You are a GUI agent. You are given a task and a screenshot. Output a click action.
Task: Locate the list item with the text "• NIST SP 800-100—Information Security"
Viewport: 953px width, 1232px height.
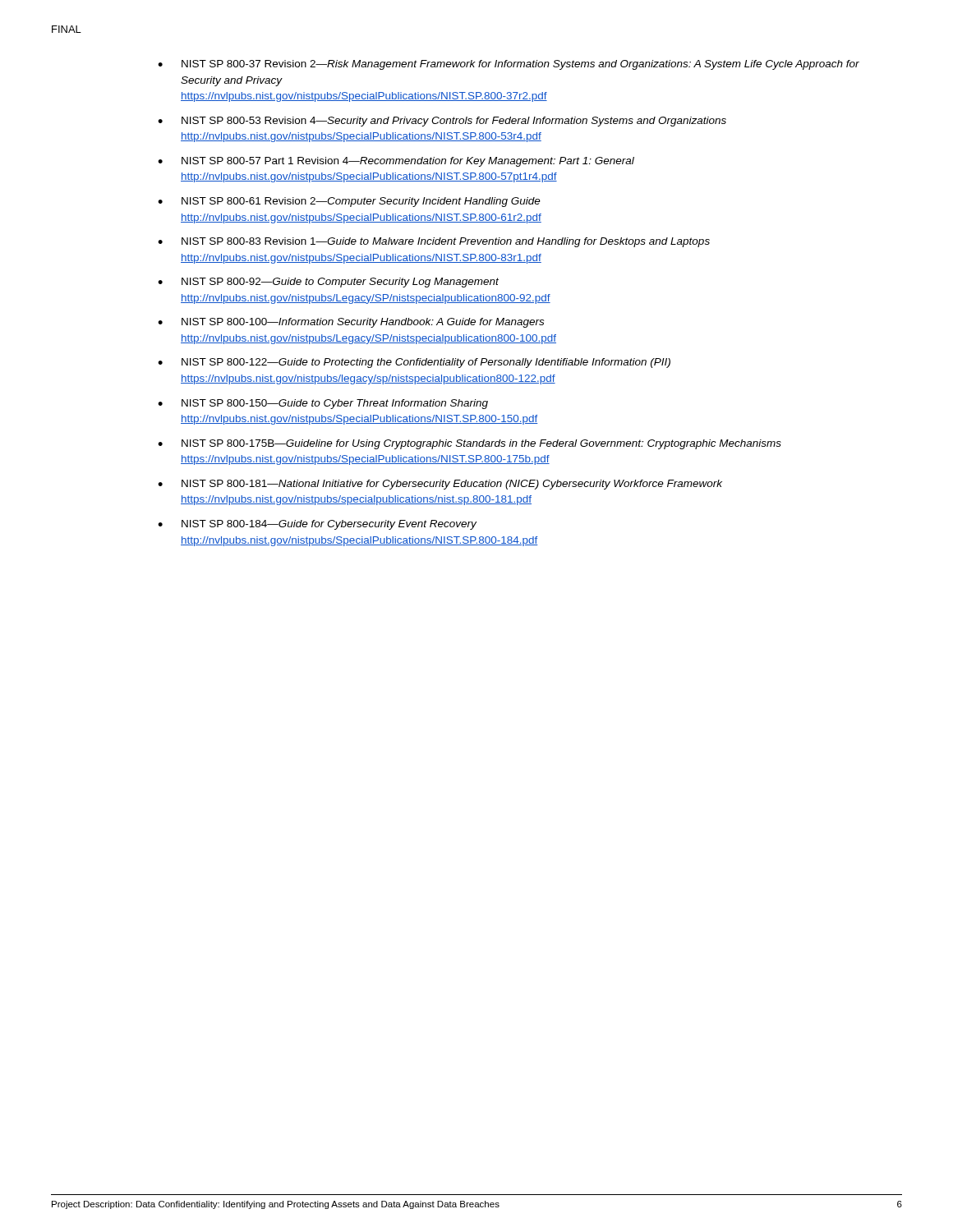click(x=522, y=330)
